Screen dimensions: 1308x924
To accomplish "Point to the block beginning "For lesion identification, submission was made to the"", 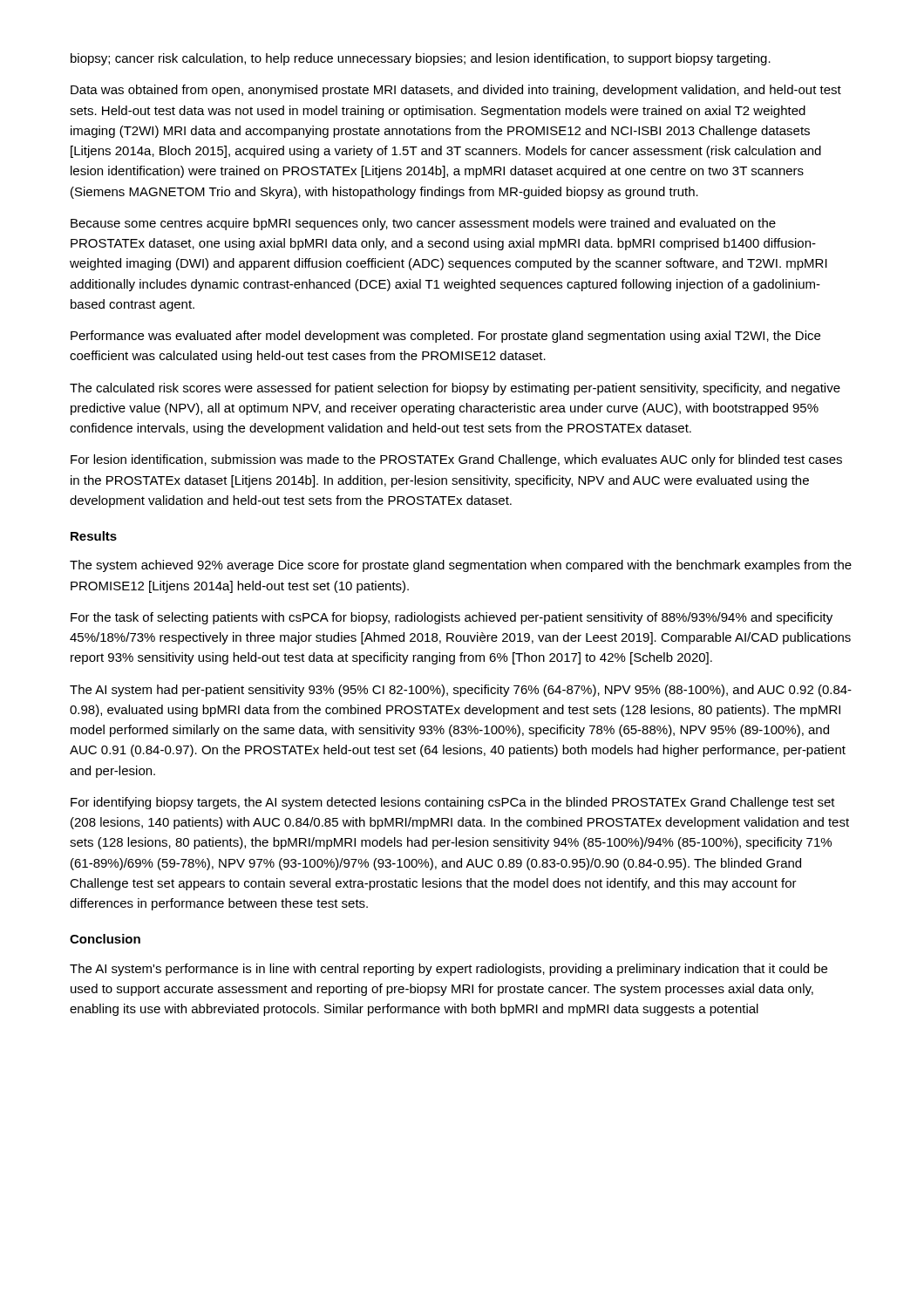I will [456, 480].
